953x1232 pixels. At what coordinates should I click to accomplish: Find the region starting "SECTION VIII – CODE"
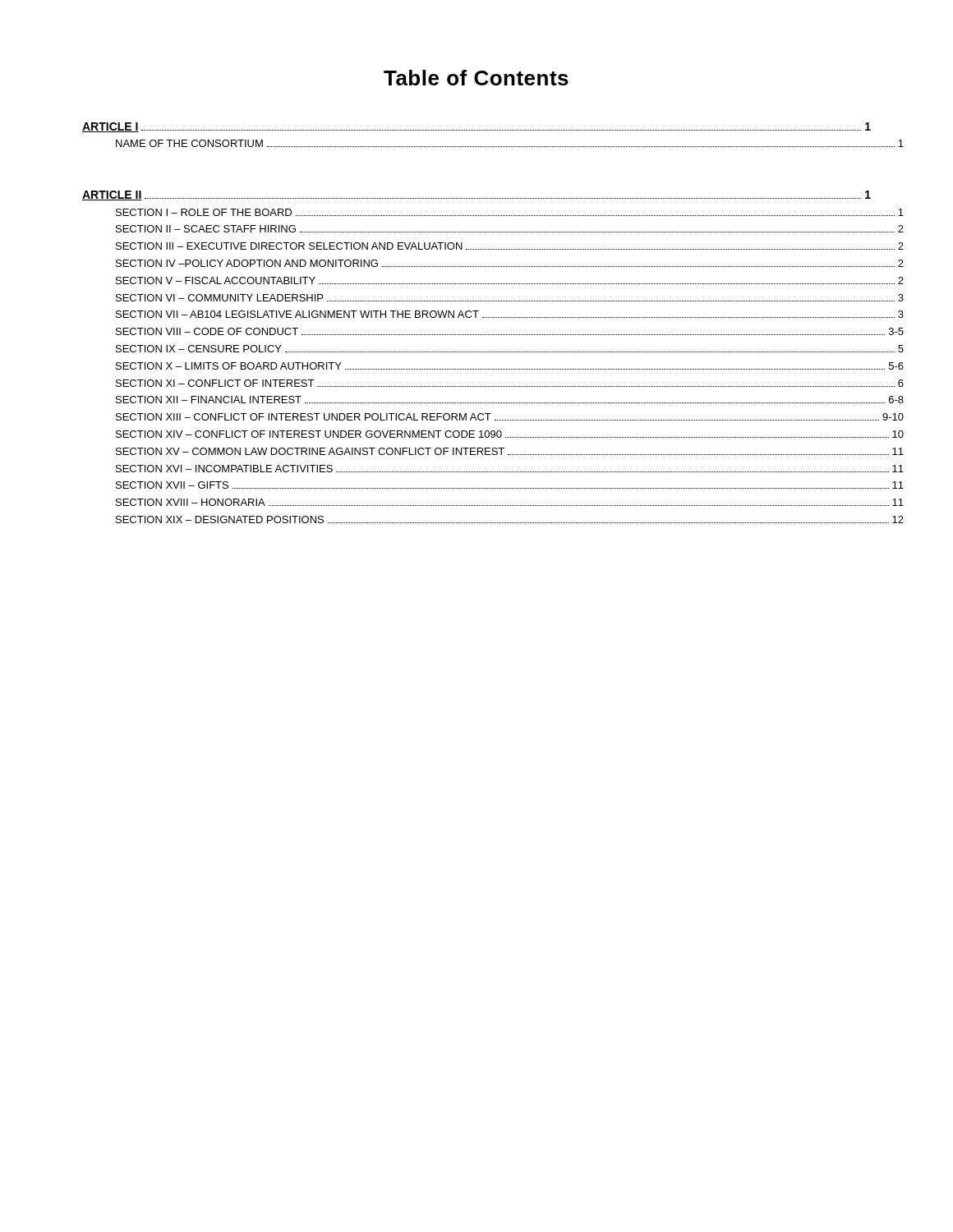tap(509, 332)
